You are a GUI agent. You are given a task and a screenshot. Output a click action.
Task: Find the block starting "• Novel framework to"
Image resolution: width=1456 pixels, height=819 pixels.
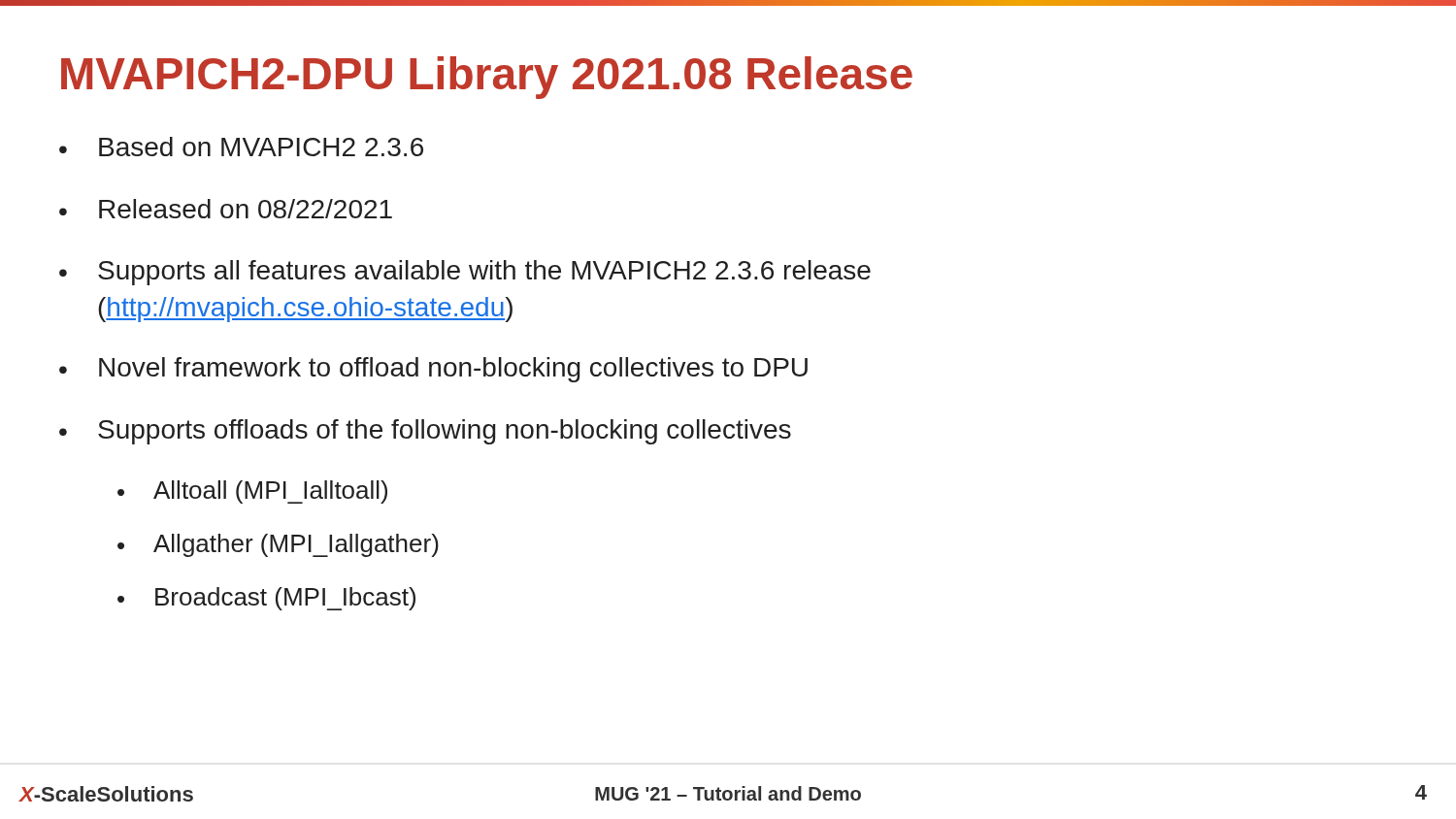coord(434,369)
